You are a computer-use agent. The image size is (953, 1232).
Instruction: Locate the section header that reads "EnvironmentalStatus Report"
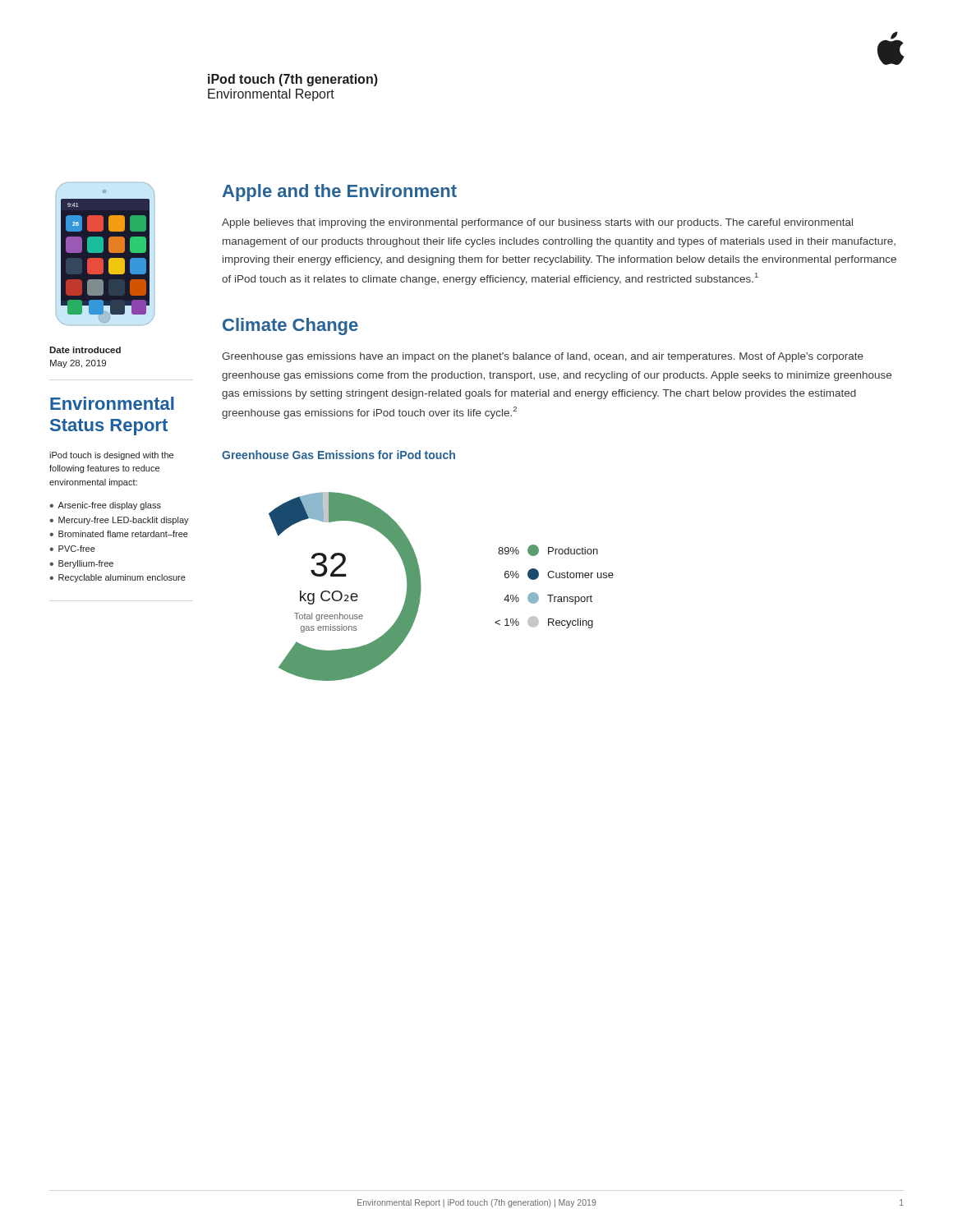[x=112, y=415]
